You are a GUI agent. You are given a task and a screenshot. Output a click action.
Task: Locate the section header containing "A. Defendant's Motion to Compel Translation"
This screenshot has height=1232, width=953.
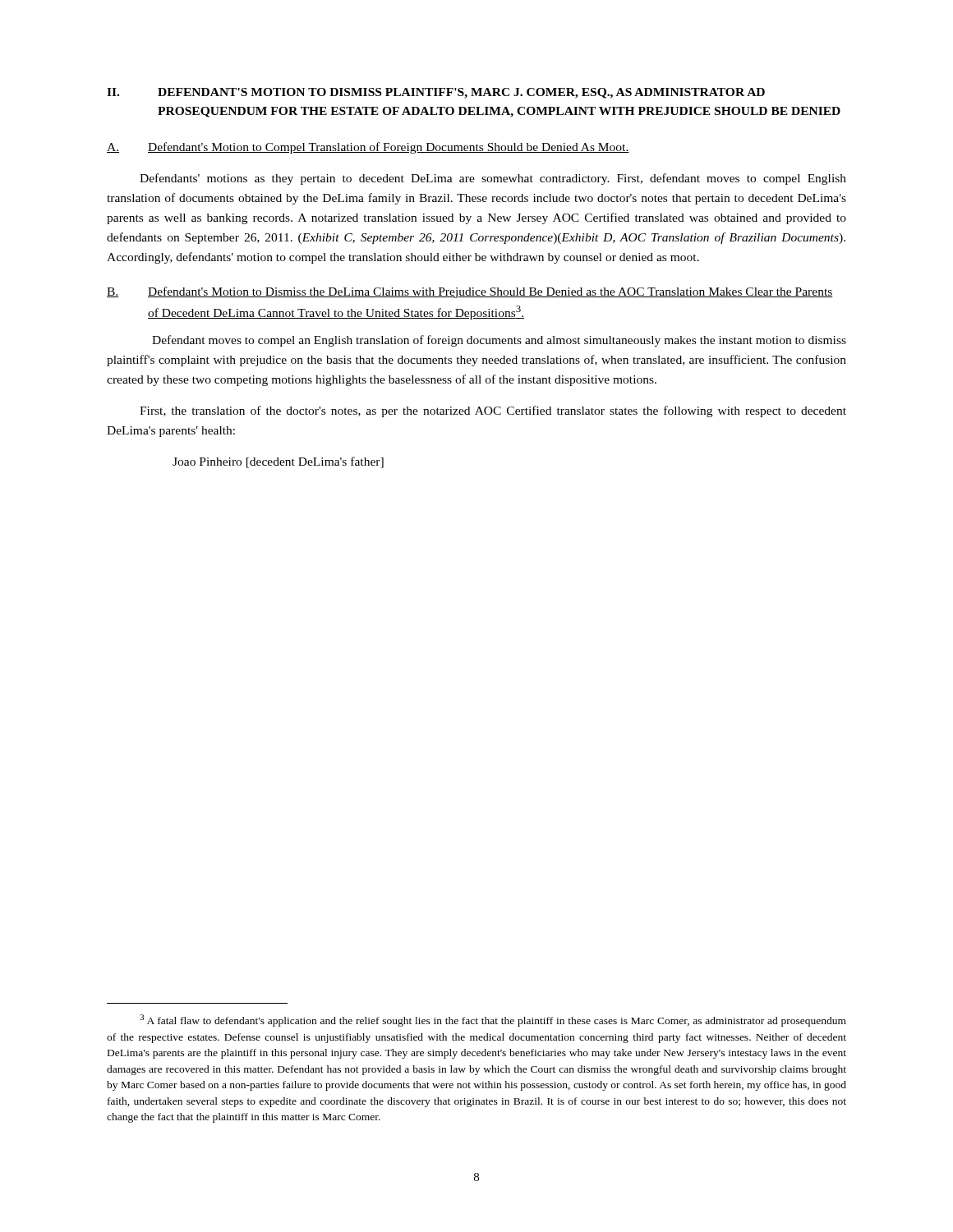click(476, 147)
